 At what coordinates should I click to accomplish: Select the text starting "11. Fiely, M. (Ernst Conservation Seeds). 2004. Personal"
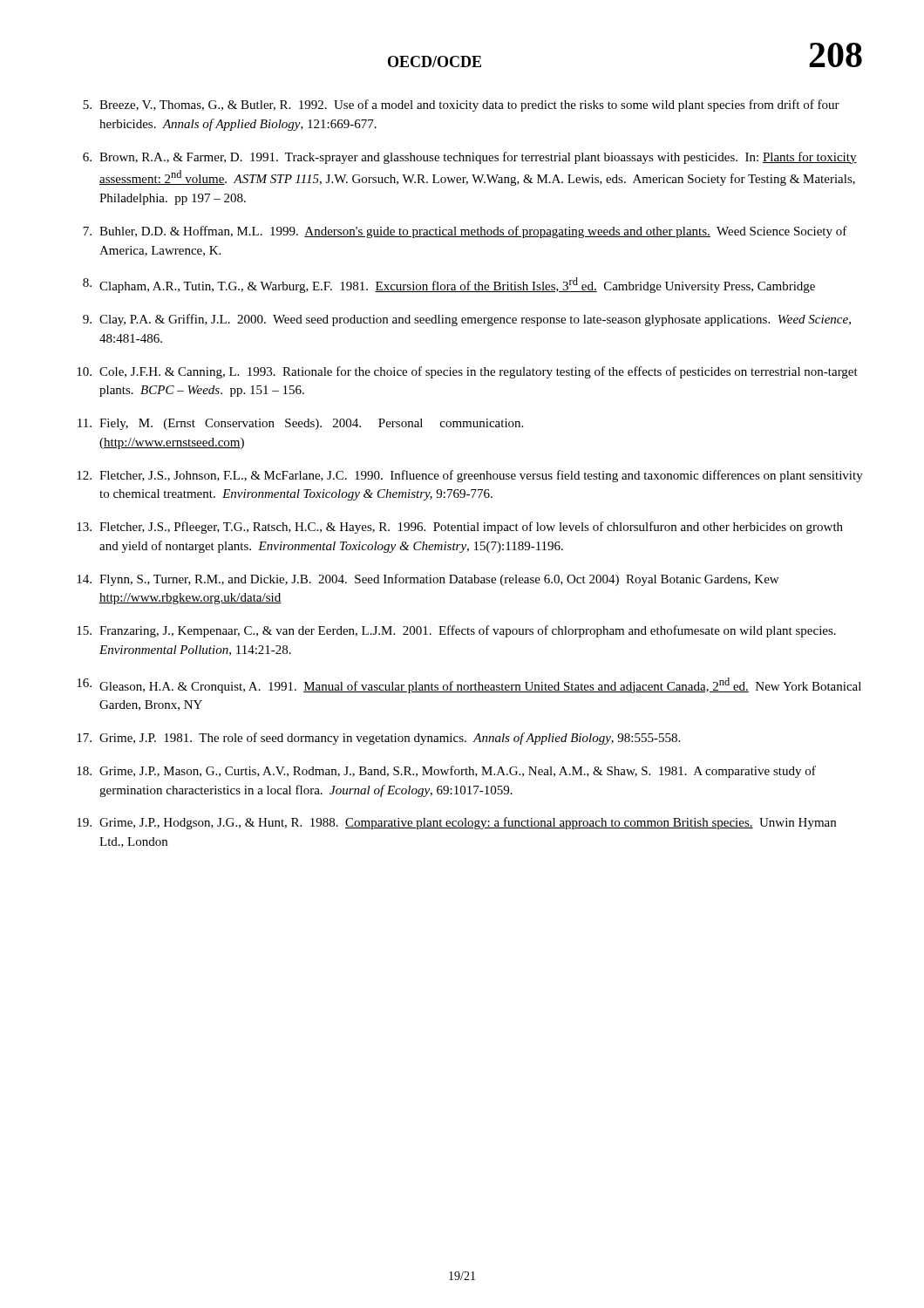click(462, 433)
